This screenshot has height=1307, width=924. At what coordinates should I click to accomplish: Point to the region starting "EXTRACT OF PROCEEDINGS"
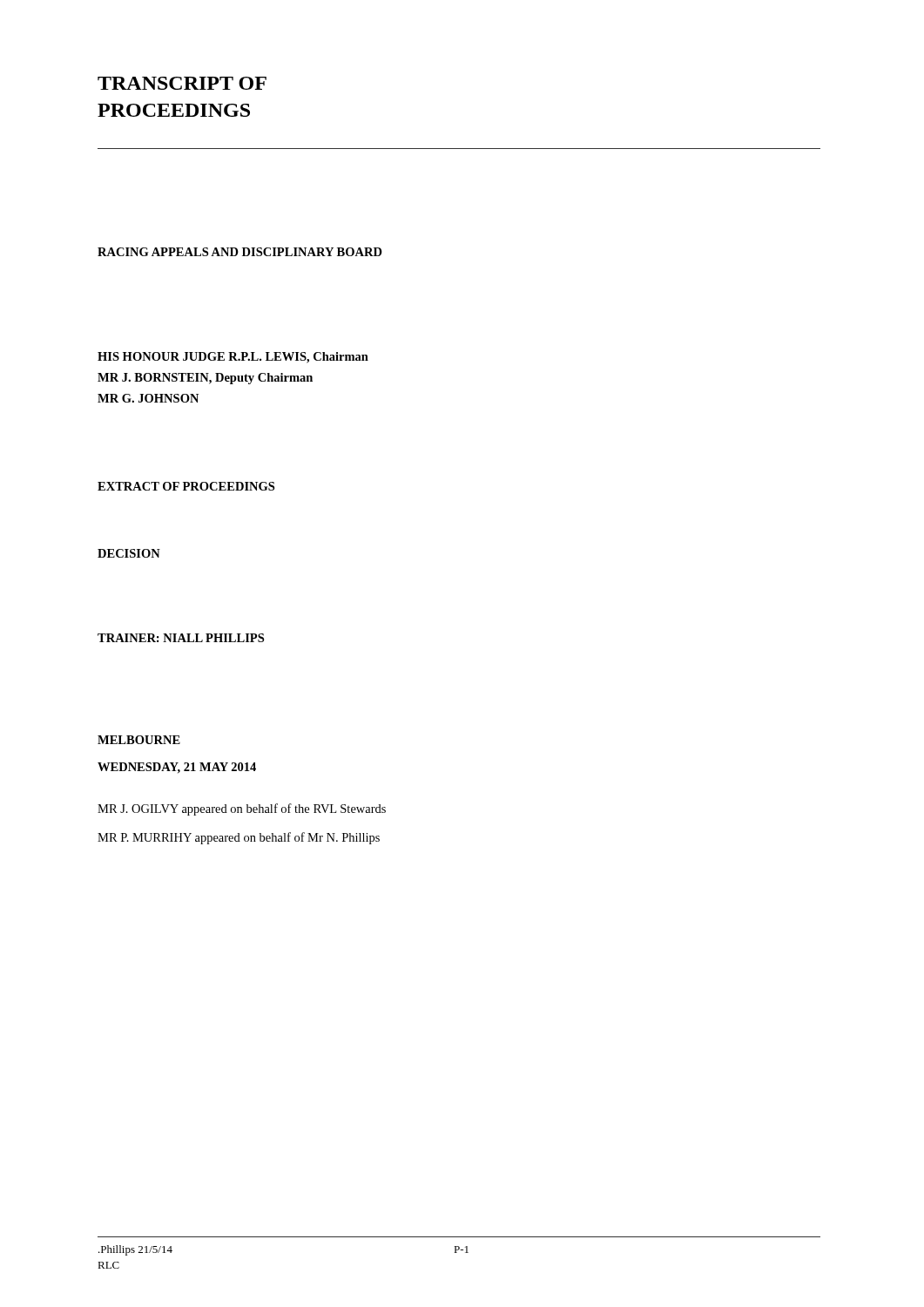coord(186,486)
